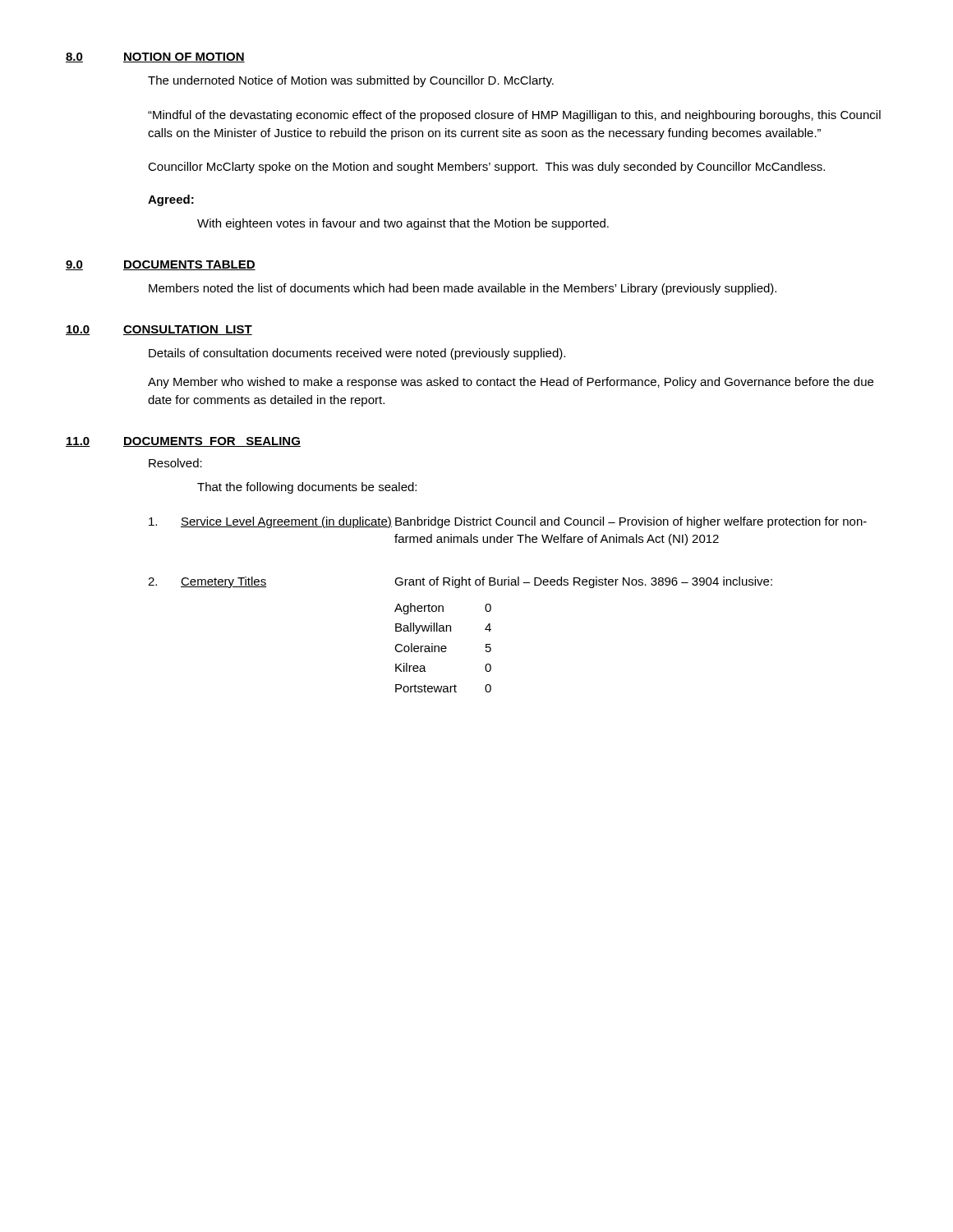953x1232 pixels.
Task: Locate the list item containing "2. Cemetery Titles"
Action: 460,582
